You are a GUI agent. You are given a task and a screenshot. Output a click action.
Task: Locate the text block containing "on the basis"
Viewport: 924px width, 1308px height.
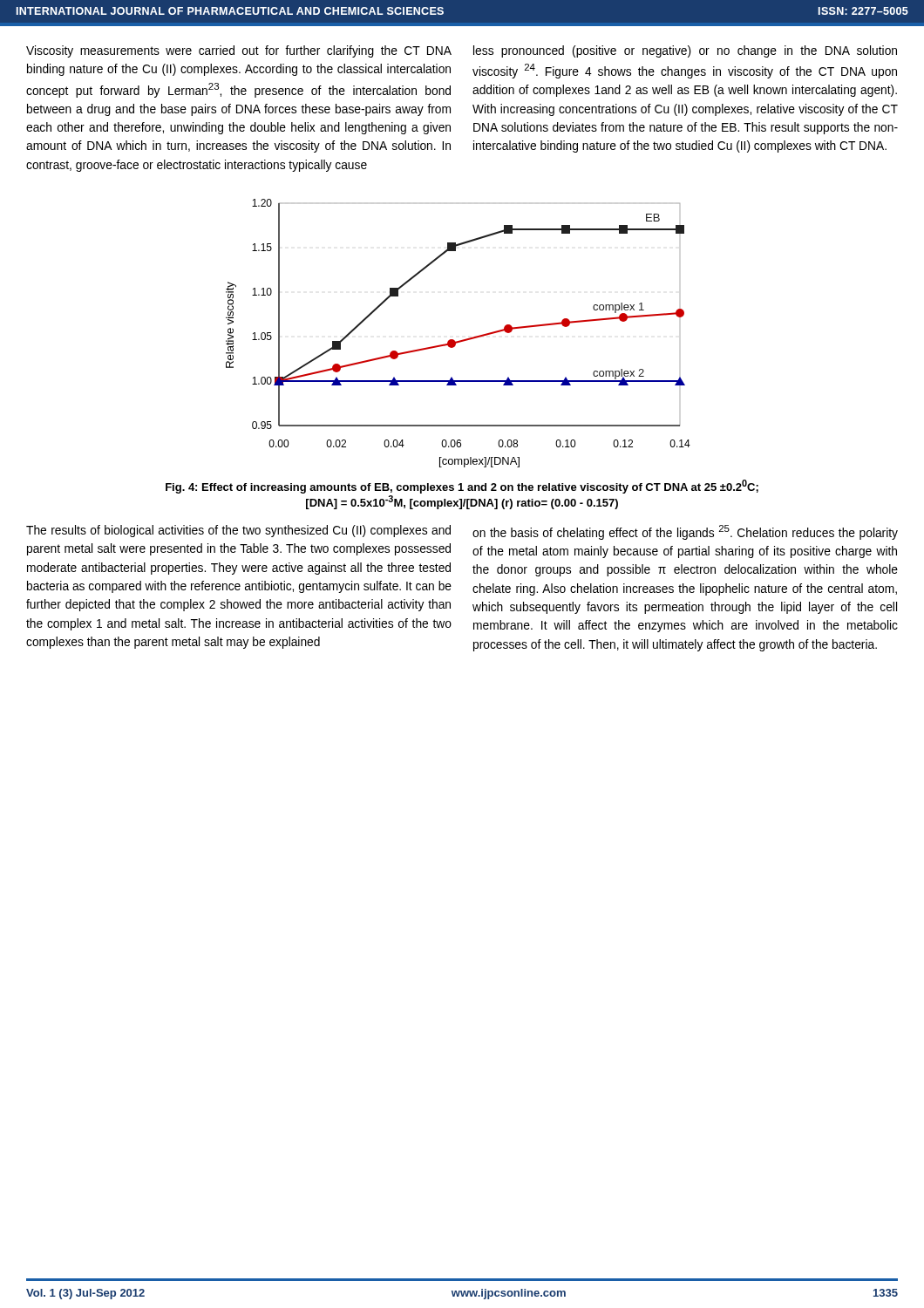click(x=685, y=587)
